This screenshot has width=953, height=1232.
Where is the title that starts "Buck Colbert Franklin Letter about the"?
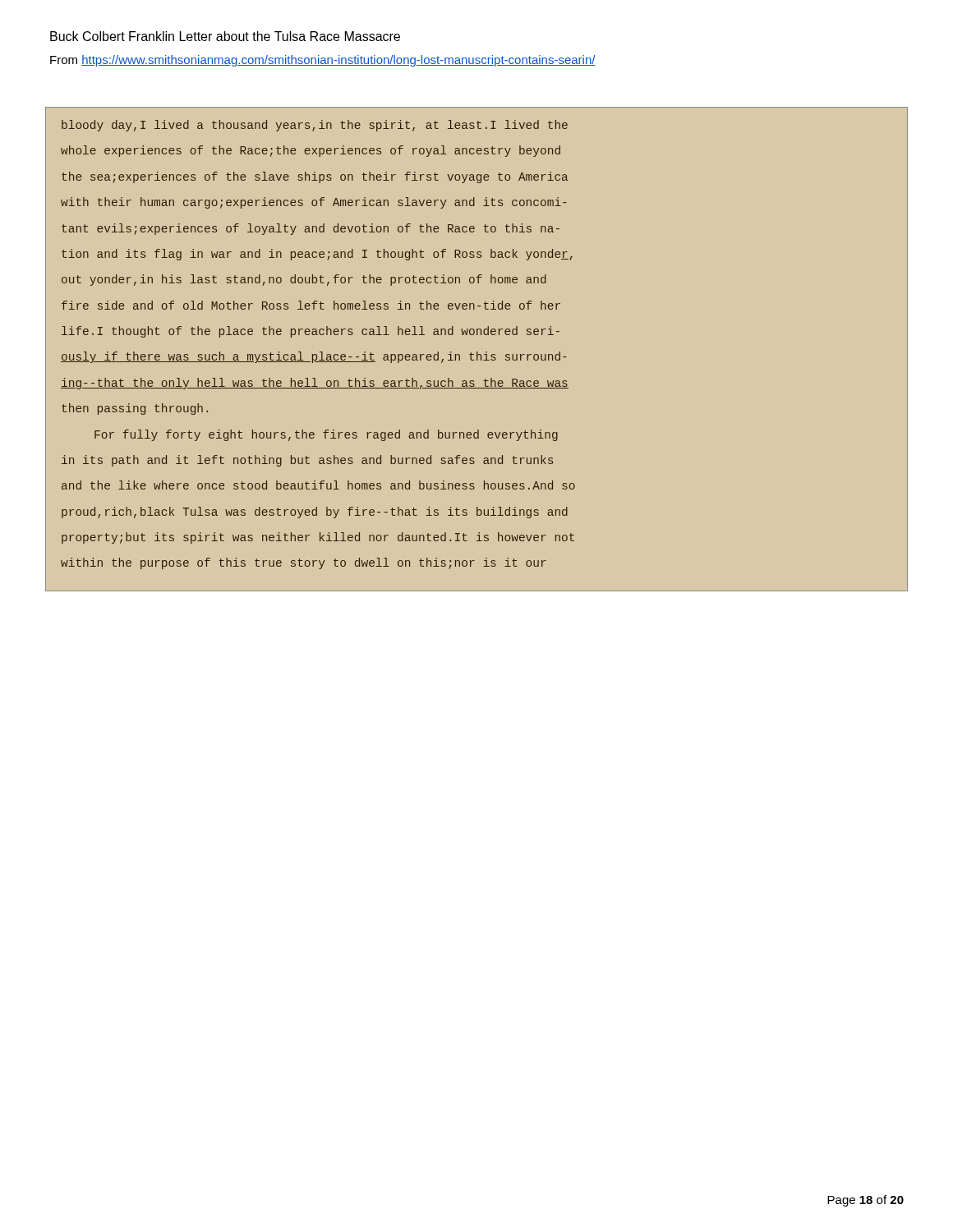(225, 37)
